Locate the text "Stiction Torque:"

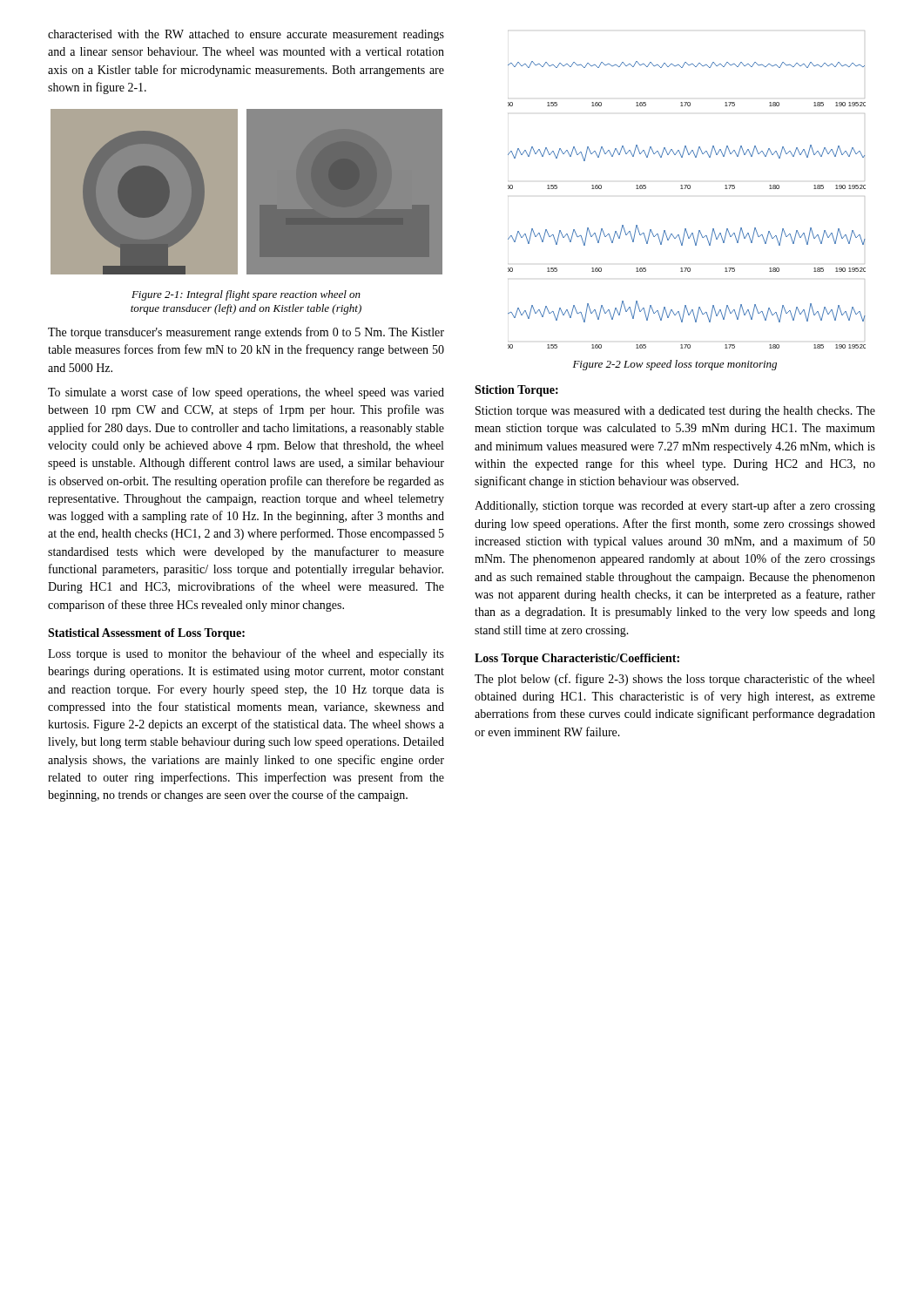coord(517,390)
